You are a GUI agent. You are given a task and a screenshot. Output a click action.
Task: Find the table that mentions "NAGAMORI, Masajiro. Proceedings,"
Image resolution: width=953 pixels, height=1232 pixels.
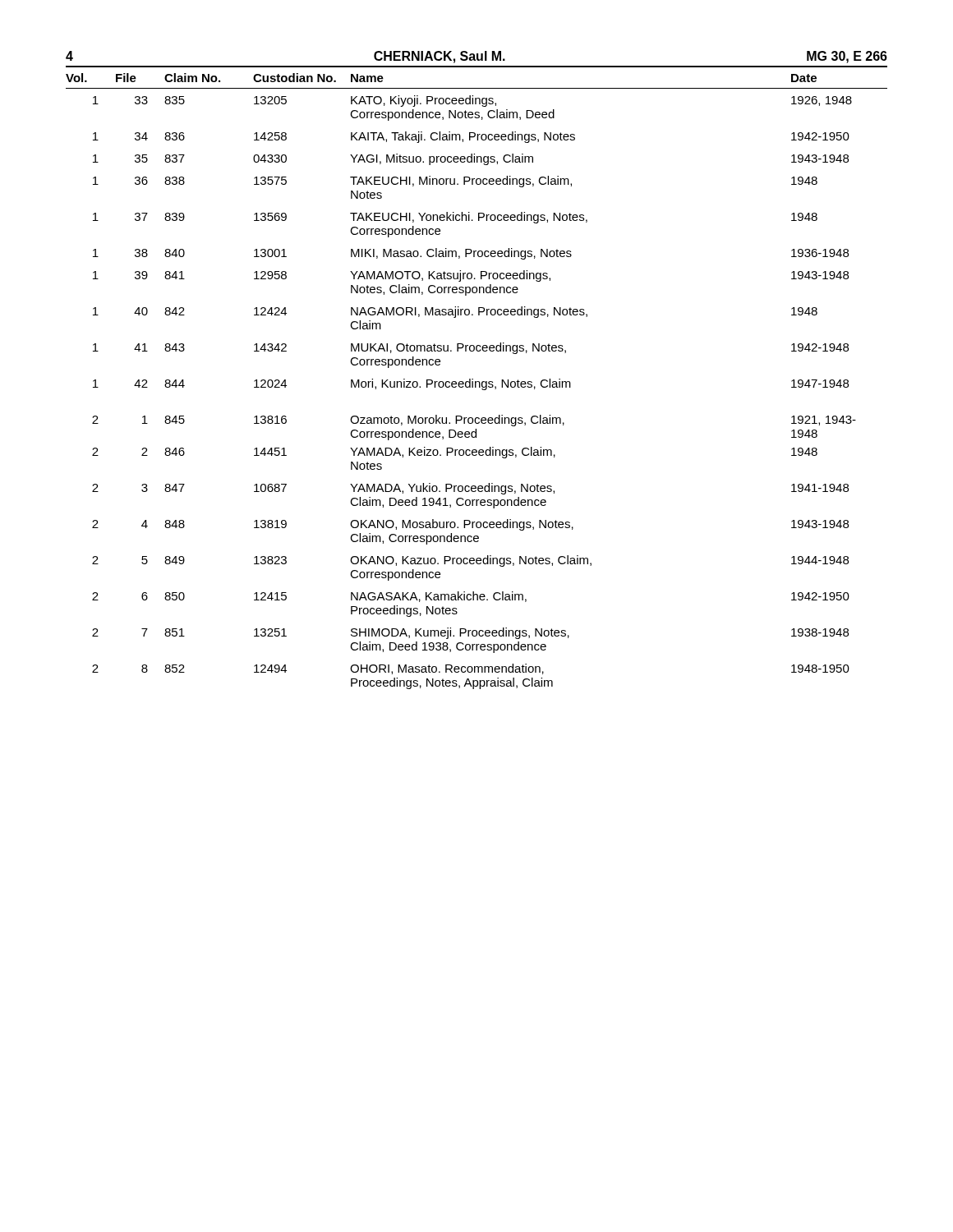pos(476,379)
